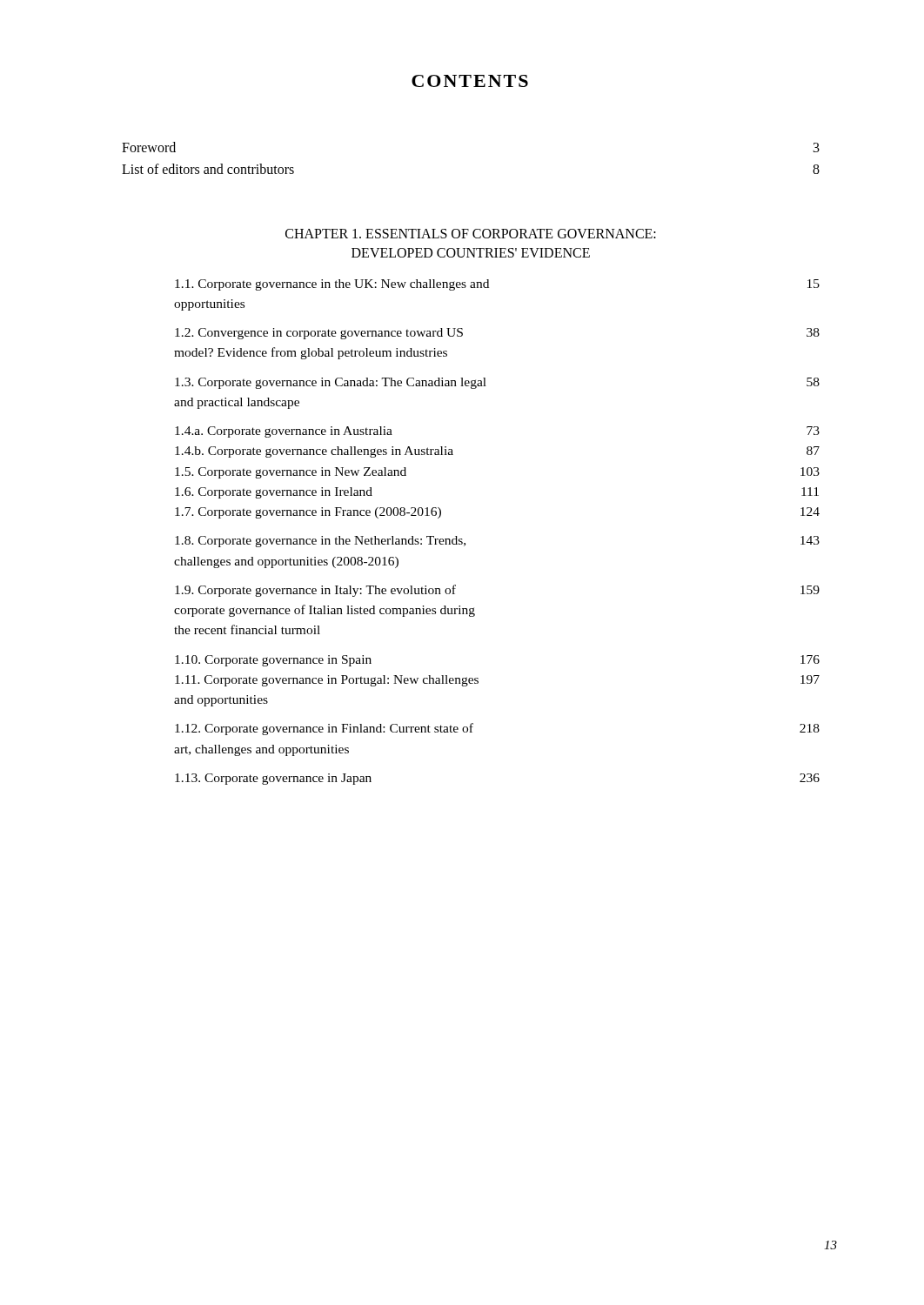Screen dimensions: 1305x924
Task: Find the text block starting "Foreword 3"
Action: coord(155,147)
